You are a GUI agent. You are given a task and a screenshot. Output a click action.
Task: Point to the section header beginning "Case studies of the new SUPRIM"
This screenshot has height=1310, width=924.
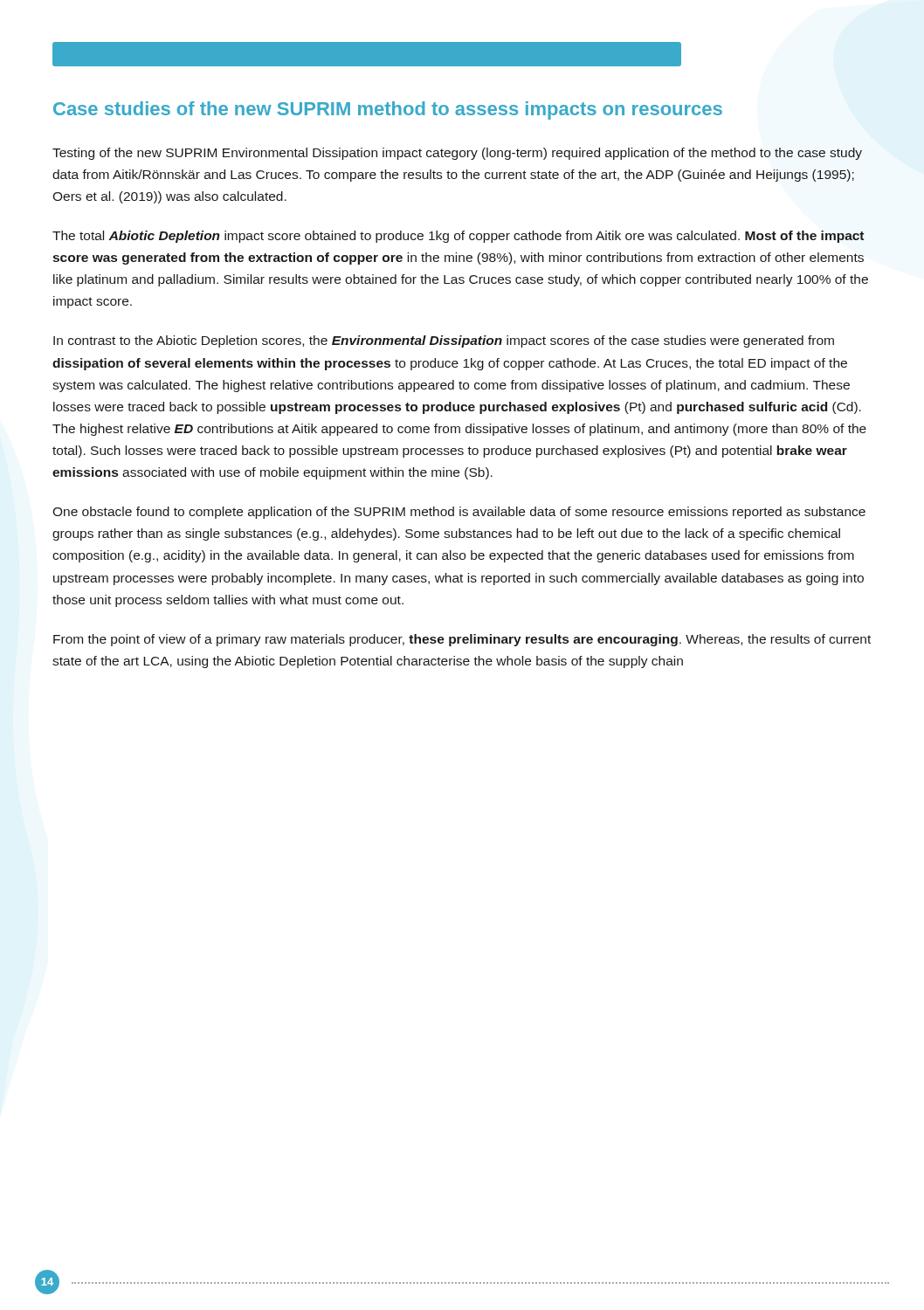point(388,109)
